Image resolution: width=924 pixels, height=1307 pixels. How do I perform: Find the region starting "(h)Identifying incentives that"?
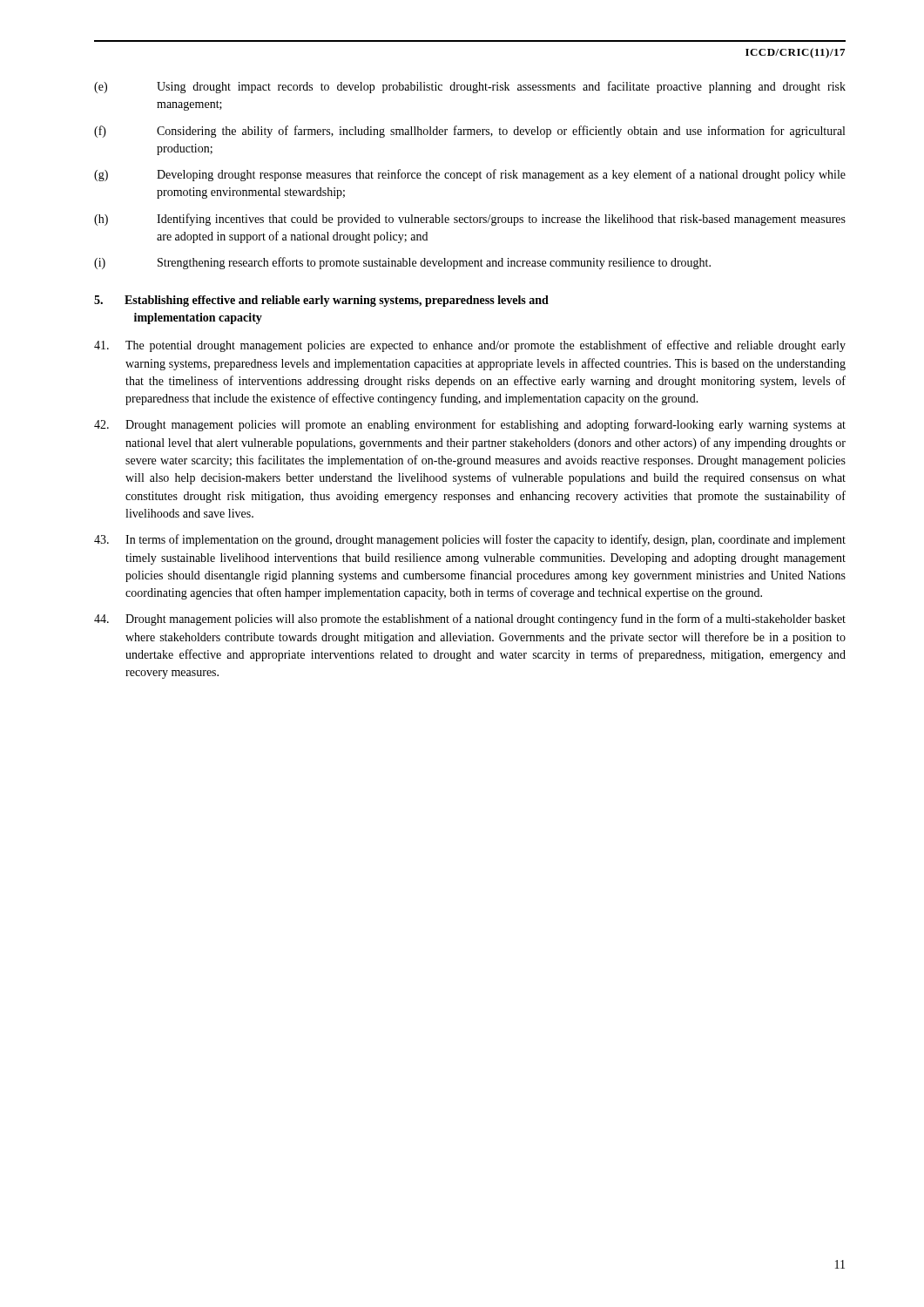pos(470,228)
